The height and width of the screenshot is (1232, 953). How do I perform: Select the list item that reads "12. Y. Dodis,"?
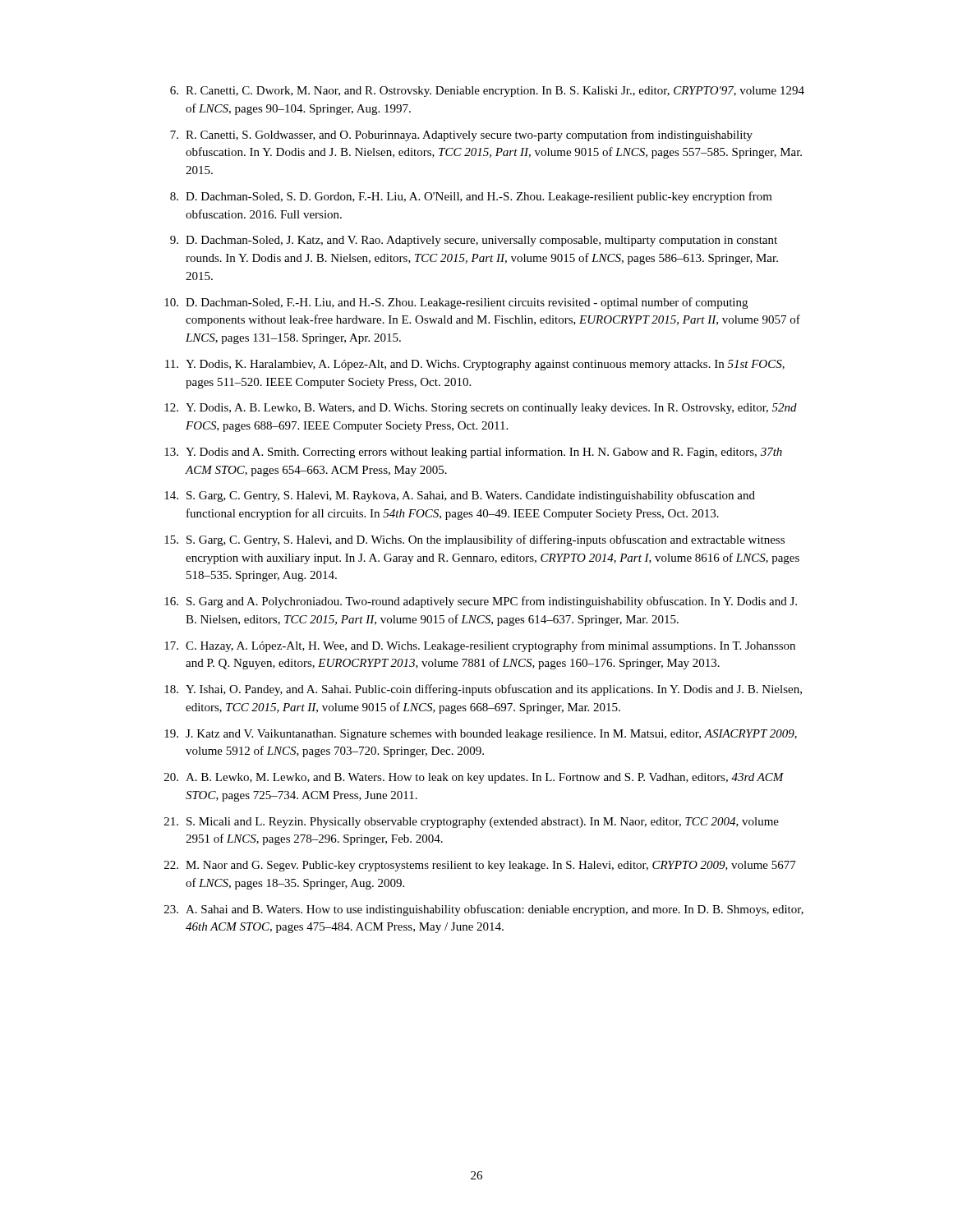(x=476, y=417)
